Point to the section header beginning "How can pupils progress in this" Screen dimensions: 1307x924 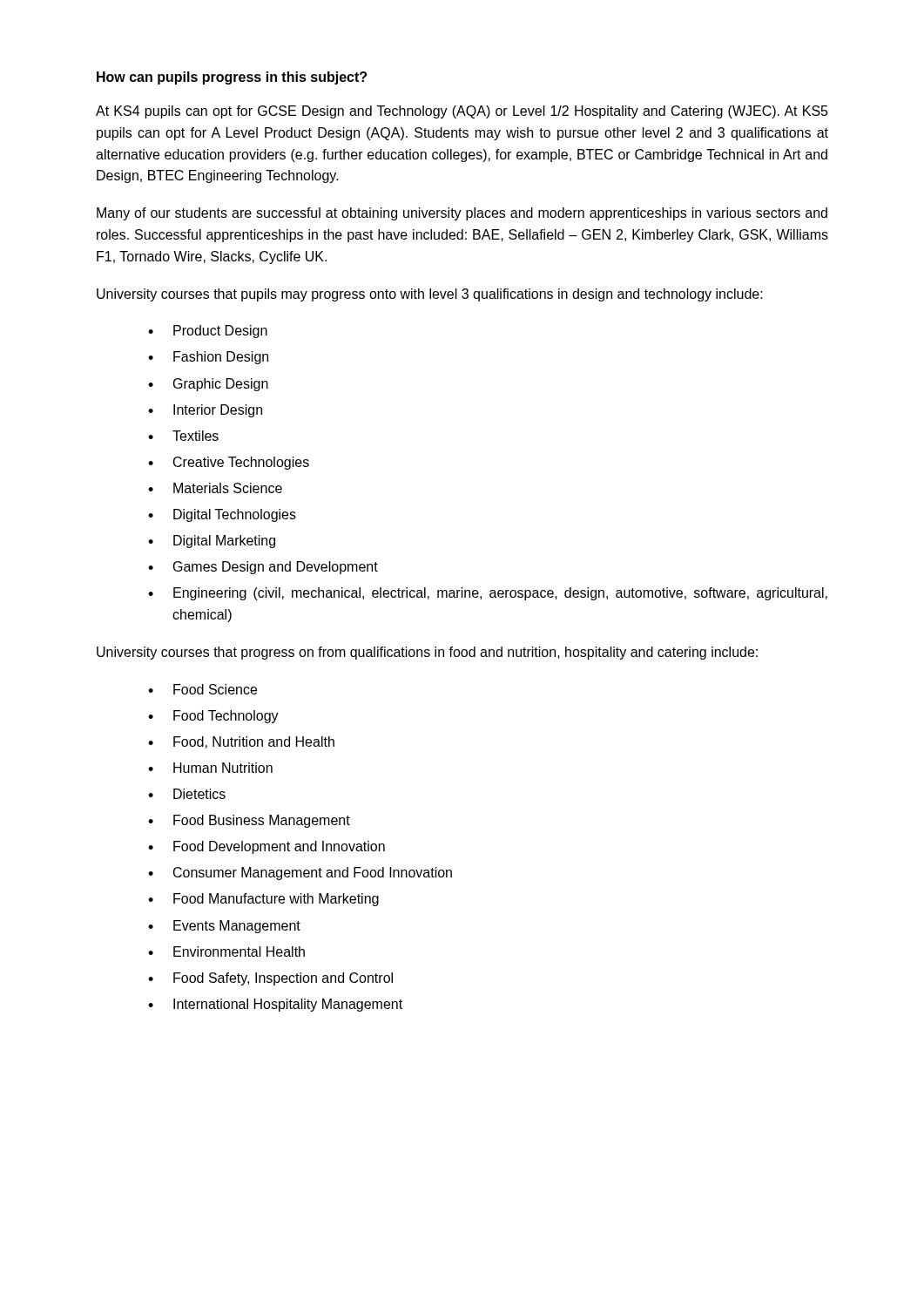pyautogui.click(x=232, y=77)
